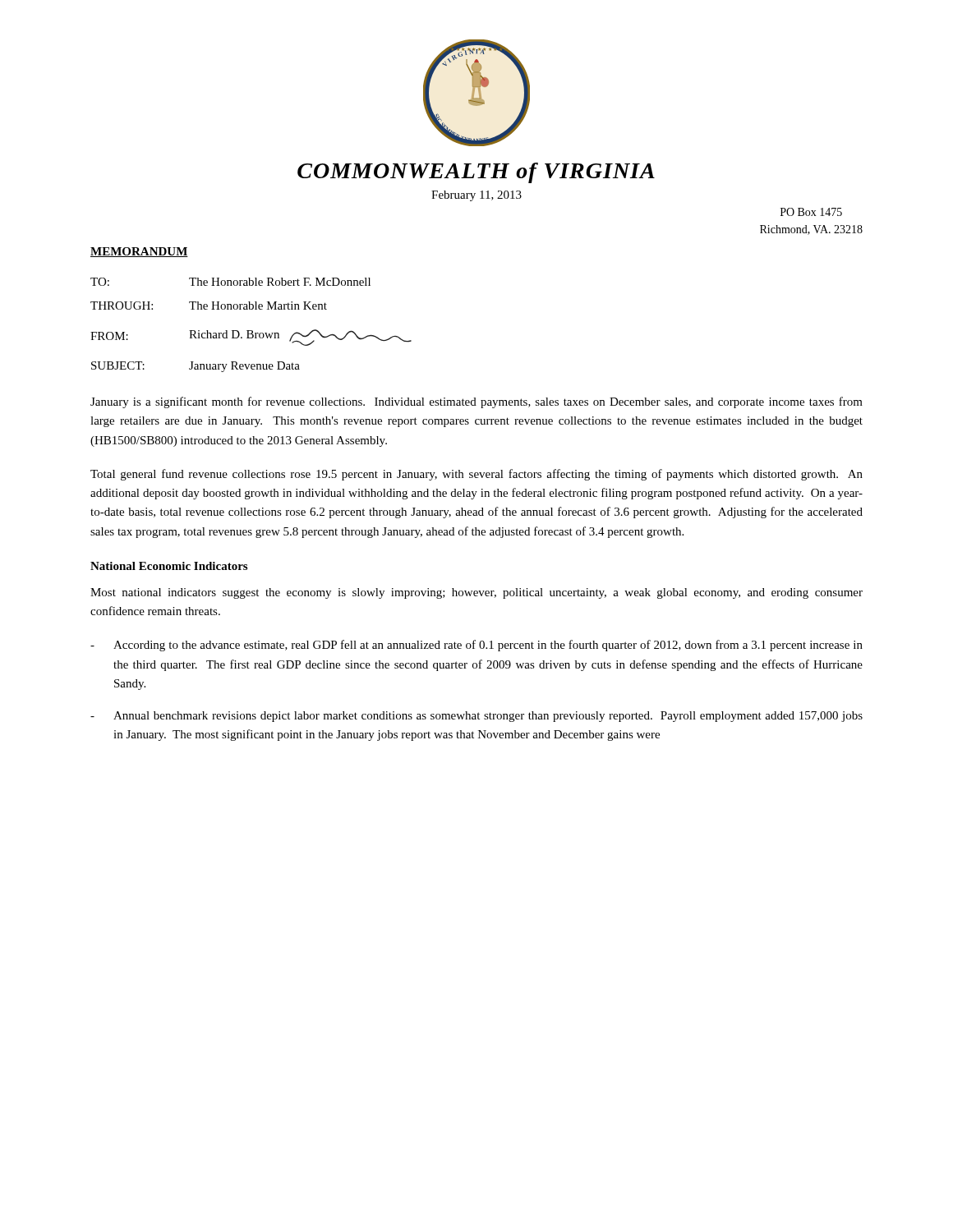Find the block on this page that starts "Most national indicators suggest the"
953x1232 pixels.
pyautogui.click(x=476, y=602)
